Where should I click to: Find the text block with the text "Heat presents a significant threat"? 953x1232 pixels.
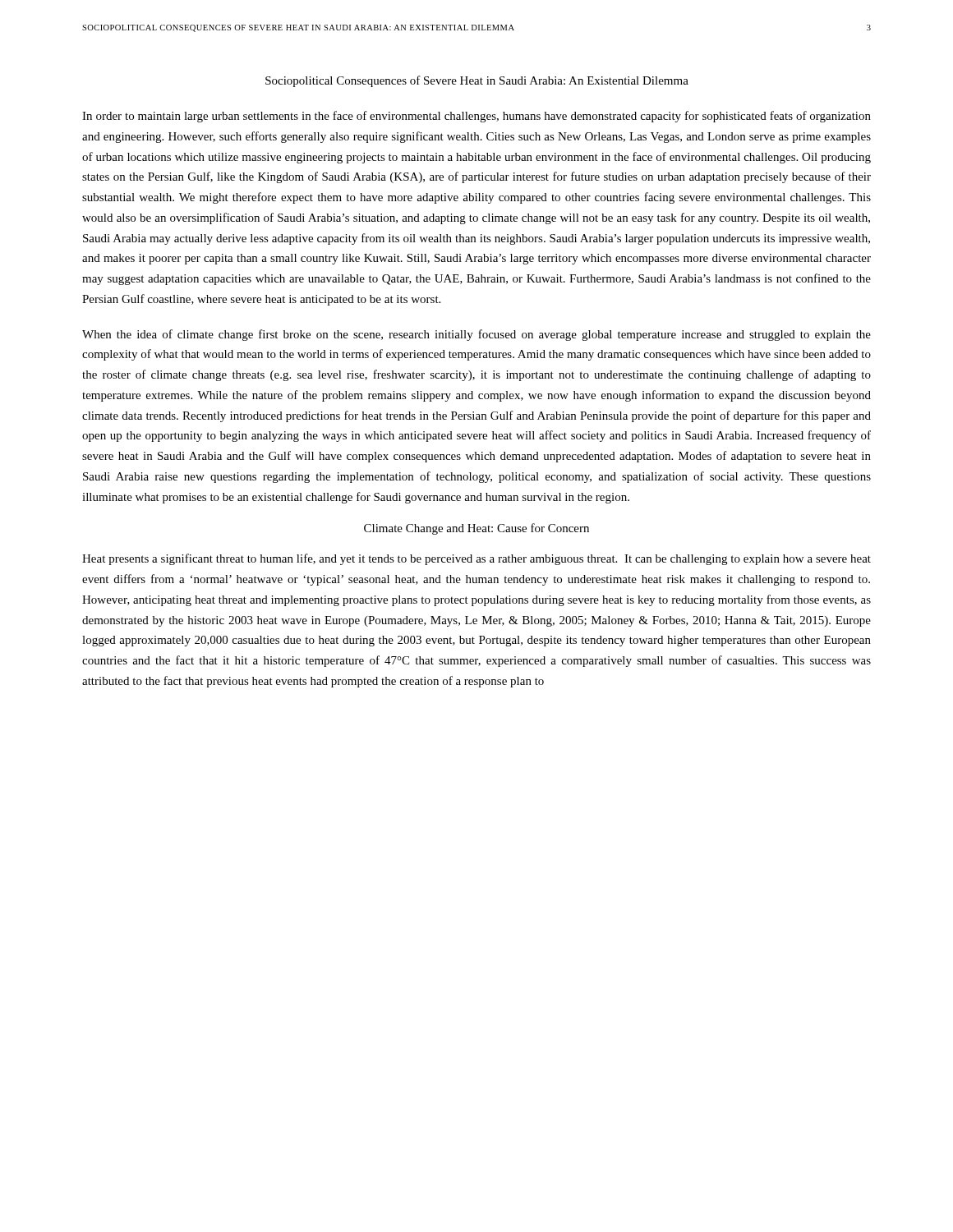(476, 620)
